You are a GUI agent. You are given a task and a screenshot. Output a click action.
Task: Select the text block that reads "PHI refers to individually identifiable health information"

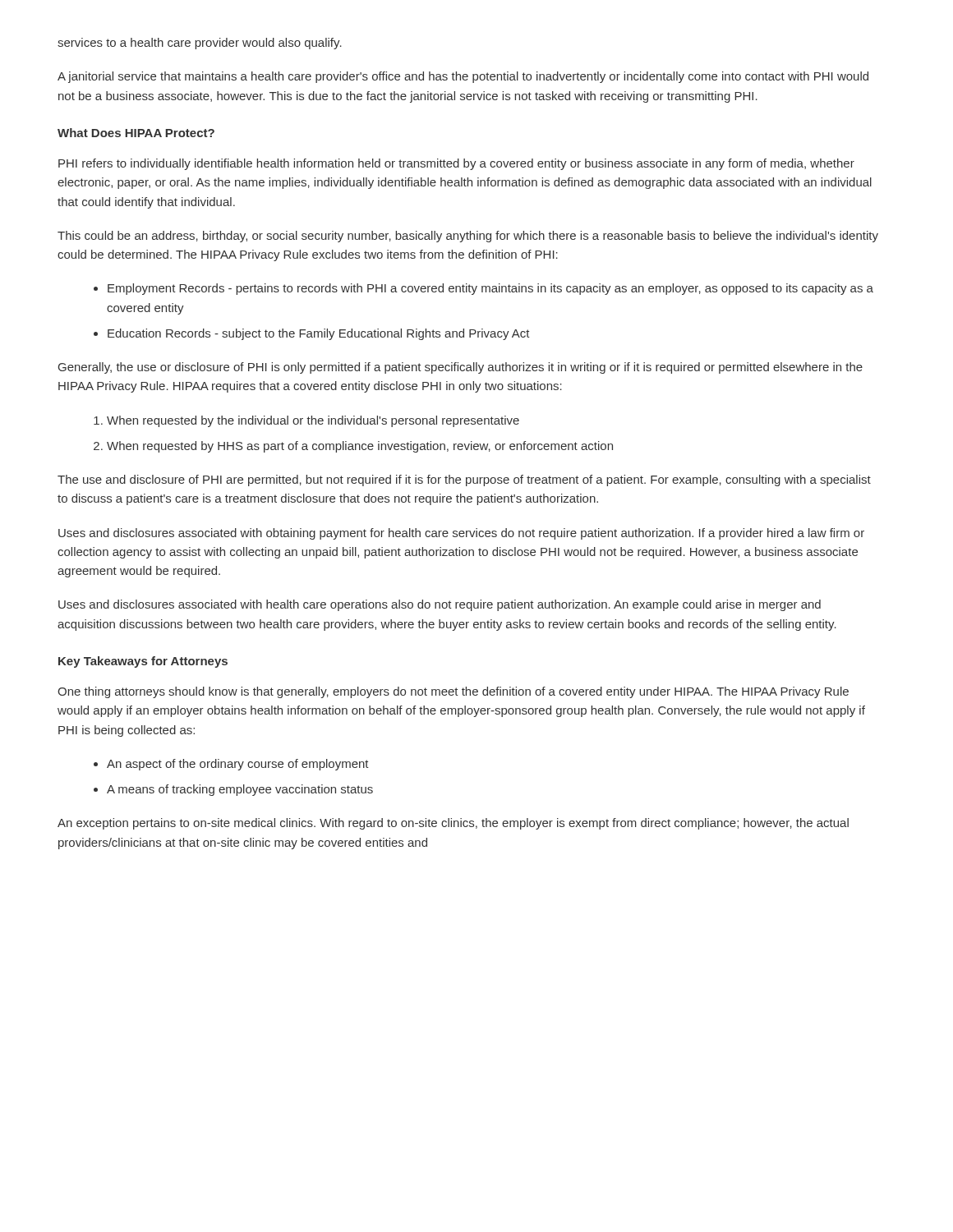pyautogui.click(x=468, y=182)
